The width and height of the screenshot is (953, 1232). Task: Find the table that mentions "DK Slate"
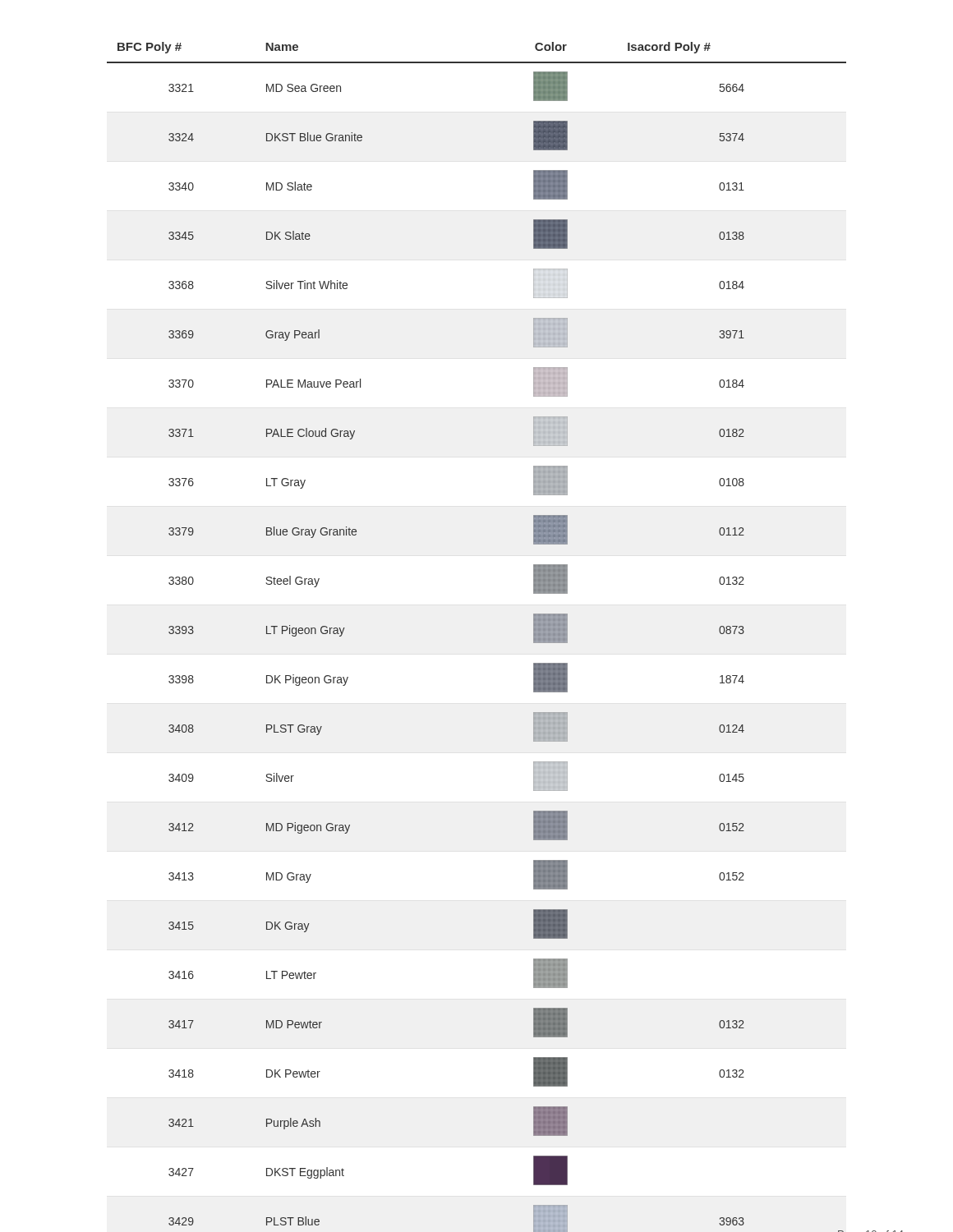click(476, 632)
